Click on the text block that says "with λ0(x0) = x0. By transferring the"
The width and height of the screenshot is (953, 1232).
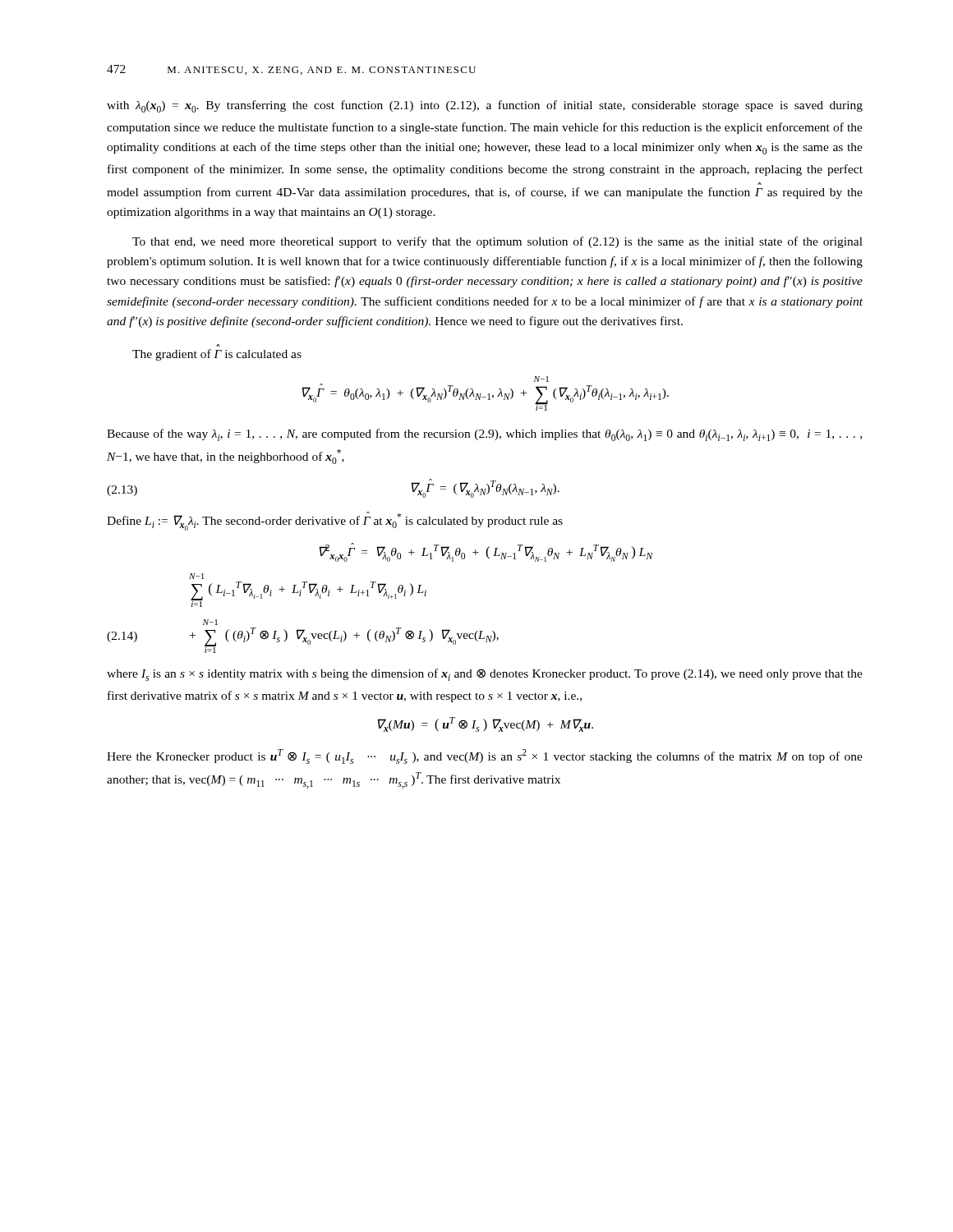coord(485,158)
